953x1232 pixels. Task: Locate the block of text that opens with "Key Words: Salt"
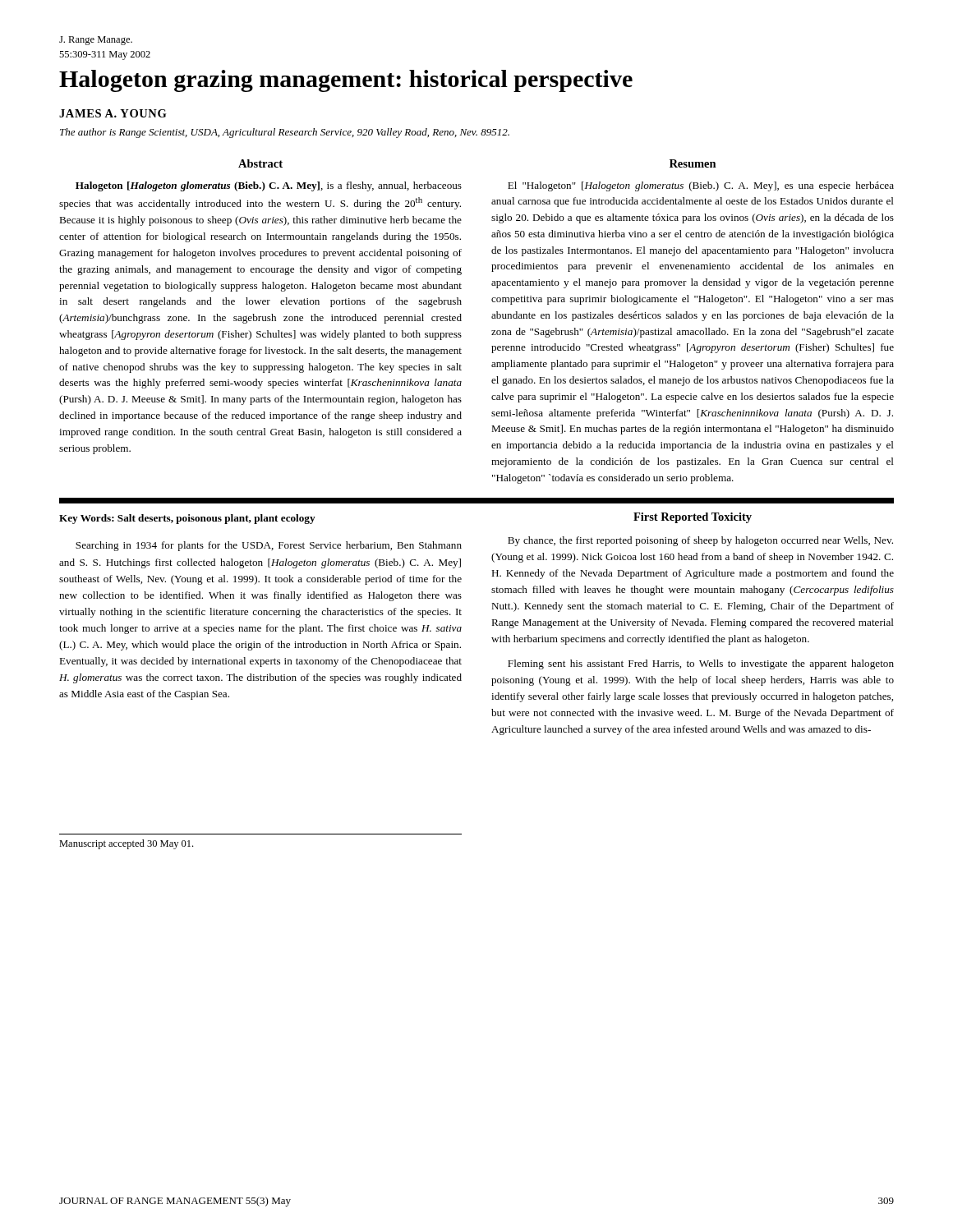point(187,518)
